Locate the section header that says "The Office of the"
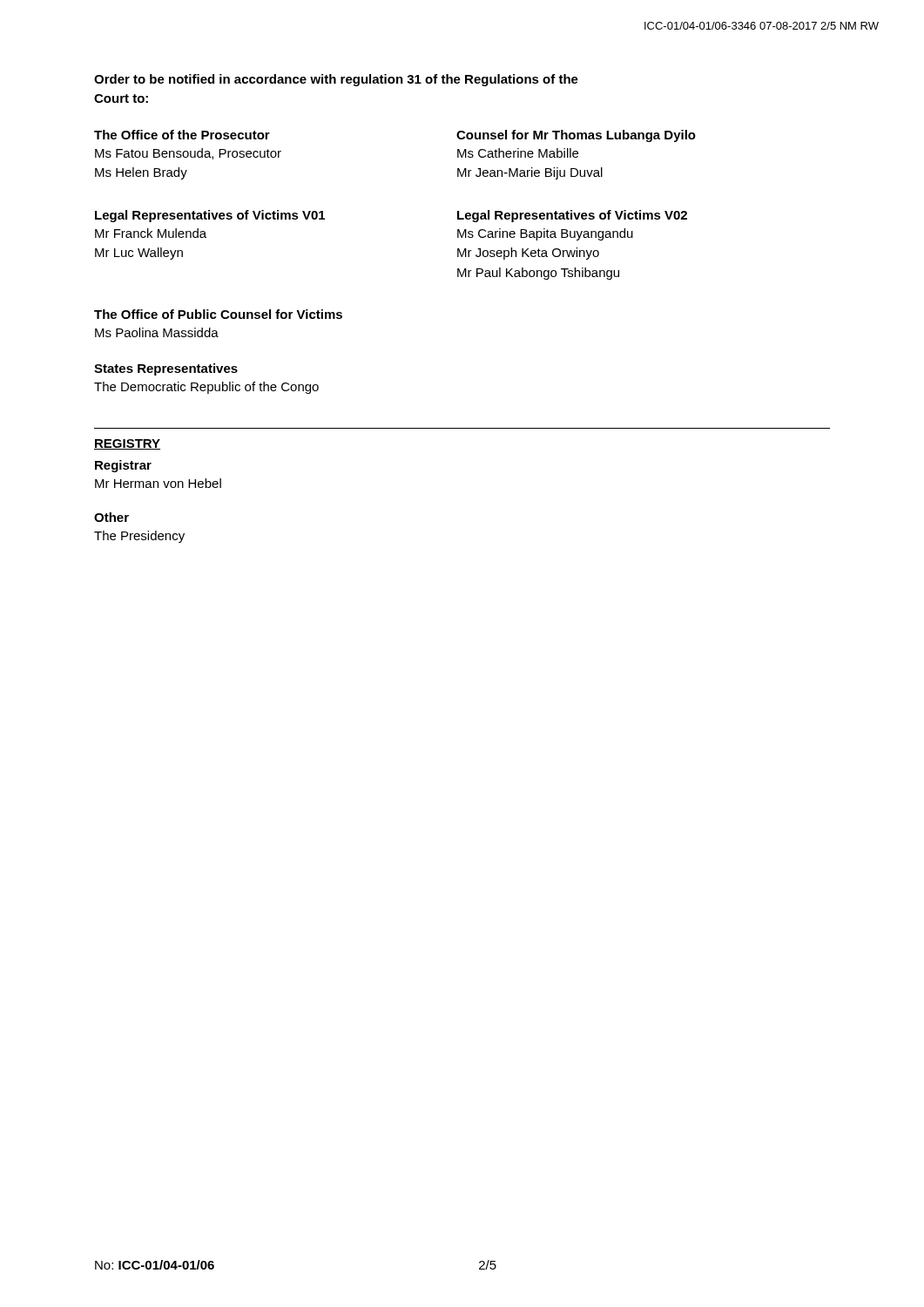 coord(182,134)
